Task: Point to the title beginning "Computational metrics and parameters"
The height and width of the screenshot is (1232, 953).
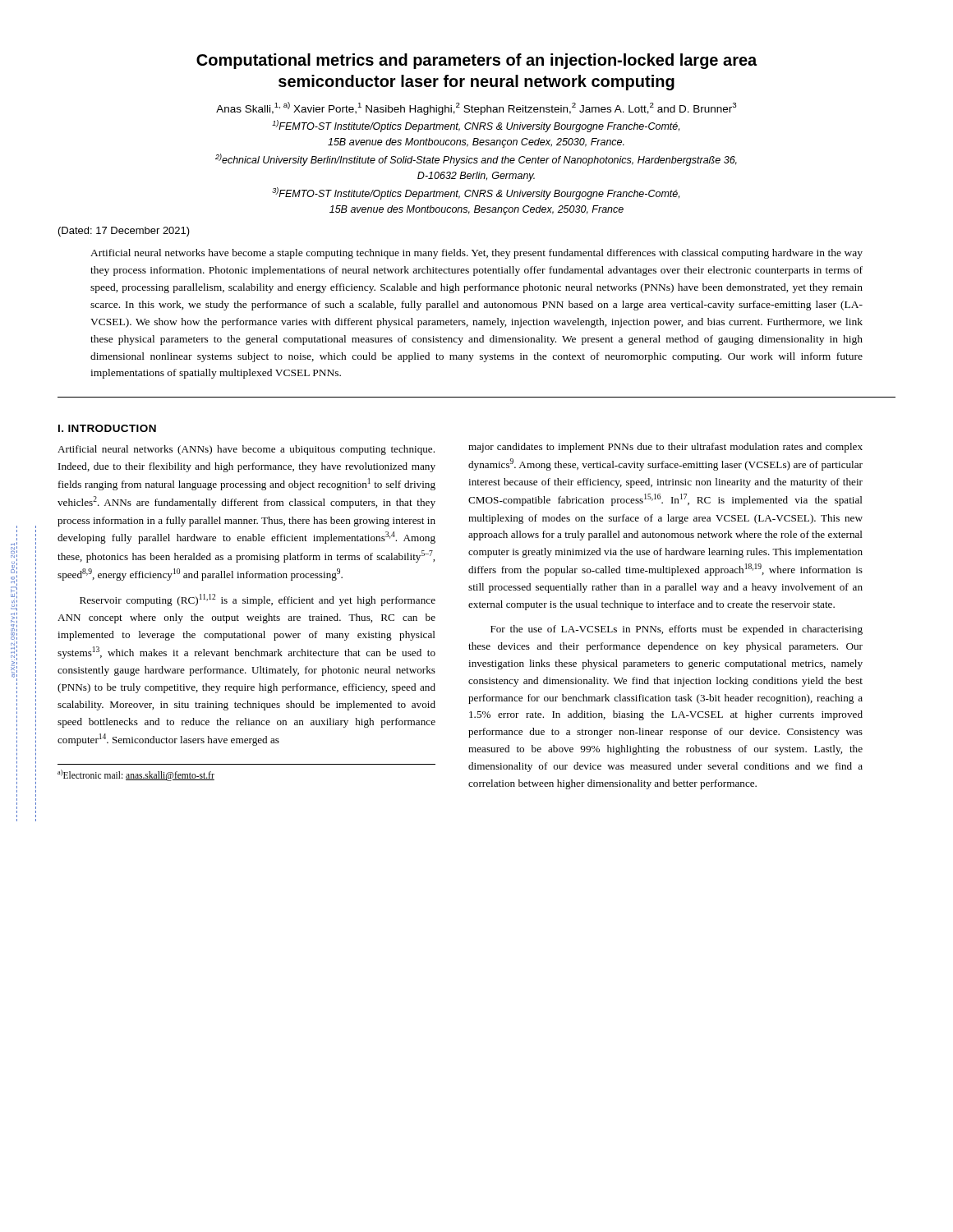Action: click(476, 71)
